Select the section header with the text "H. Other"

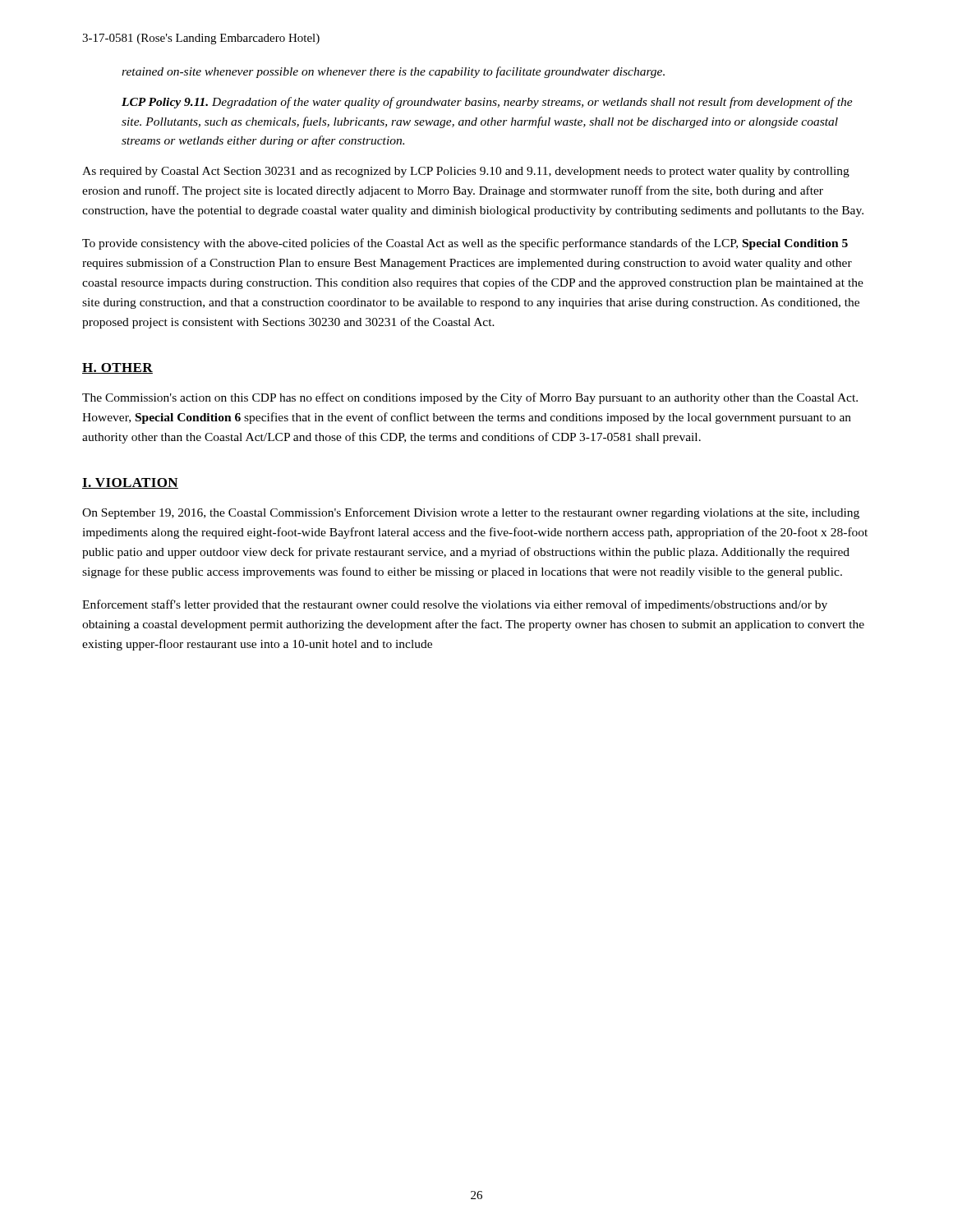pos(117,368)
